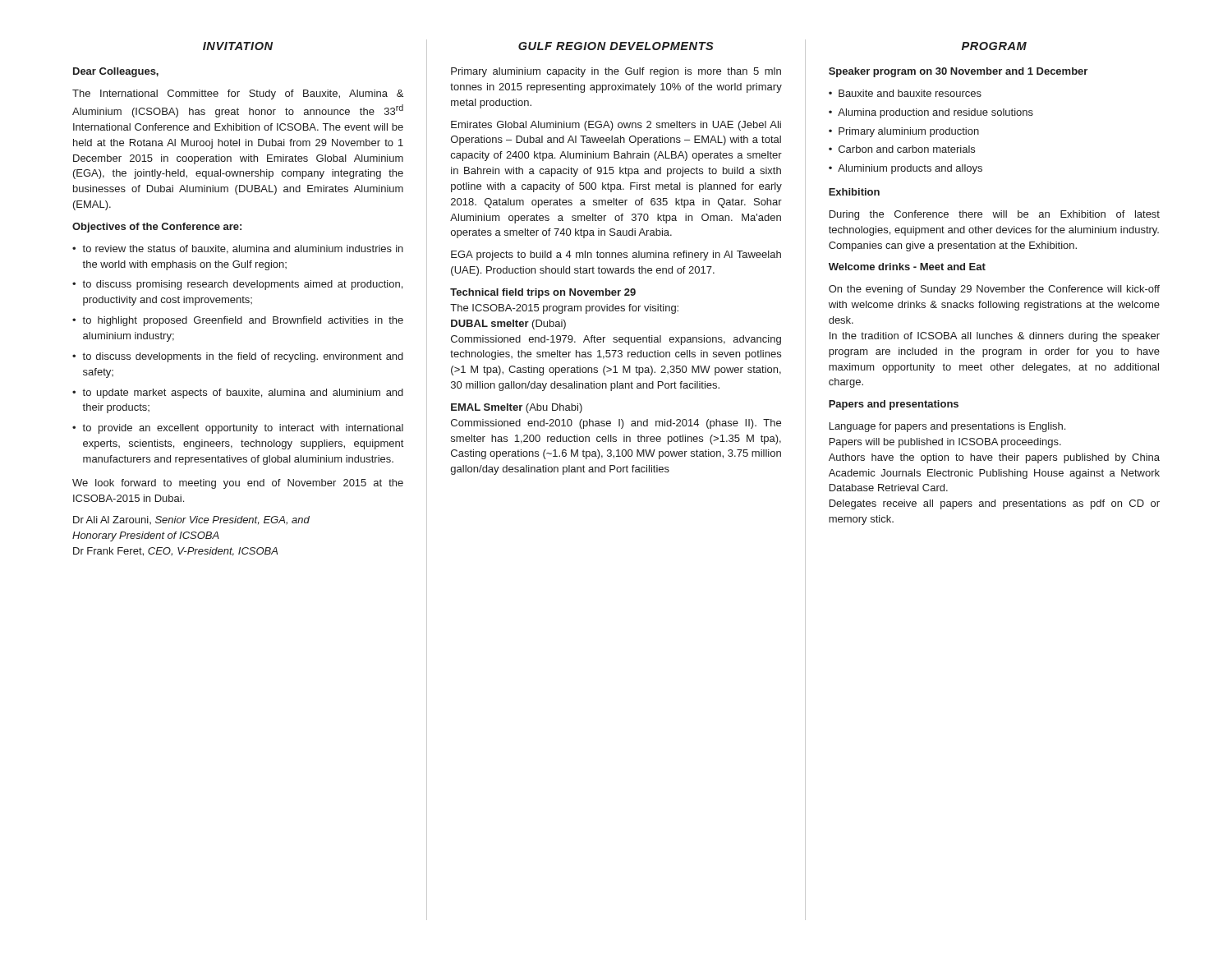Click on the text block that reads "Language for papers and presentations is English."

pyautogui.click(x=994, y=473)
